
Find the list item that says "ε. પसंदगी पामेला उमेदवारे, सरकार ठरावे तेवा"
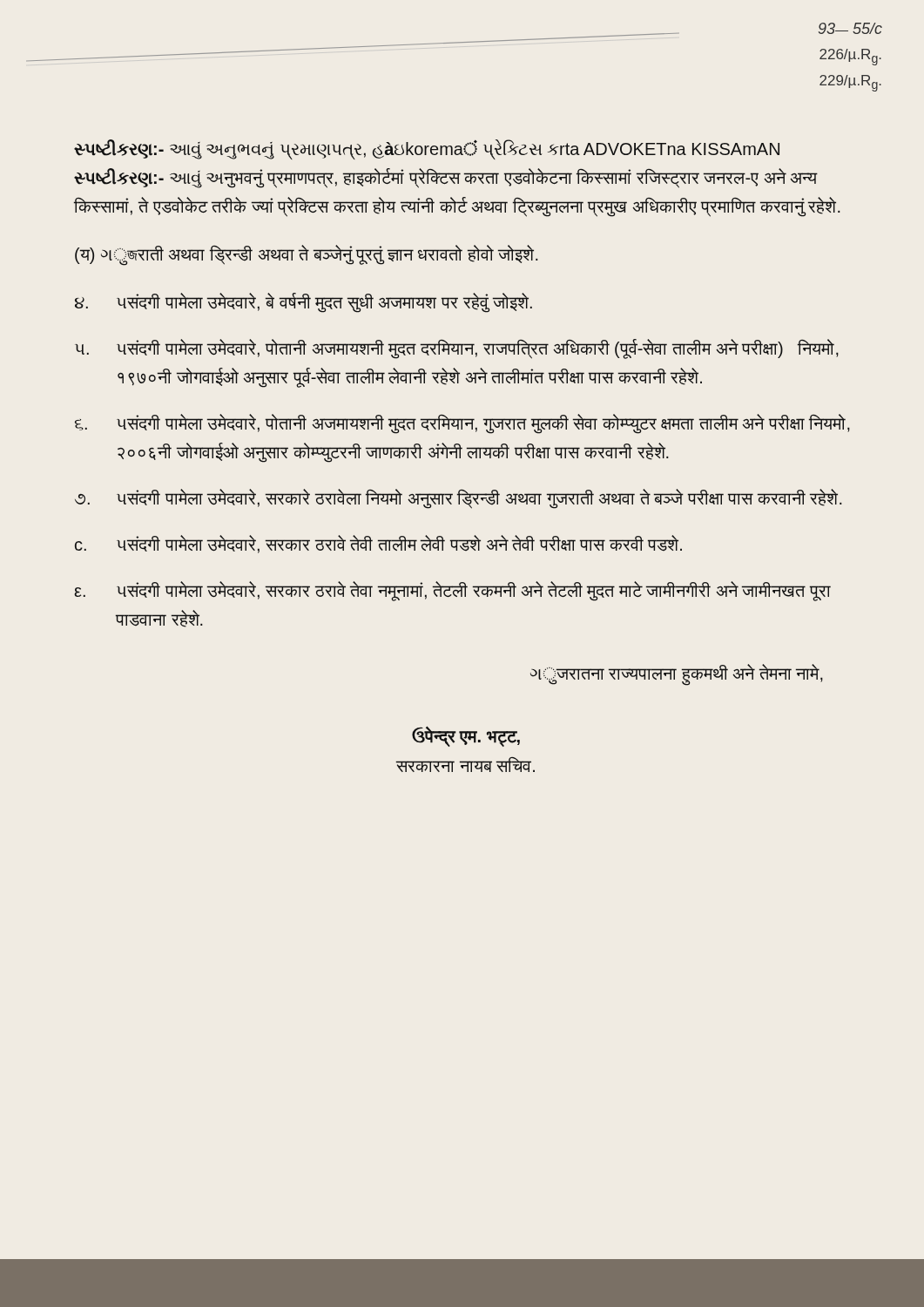click(466, 606)
